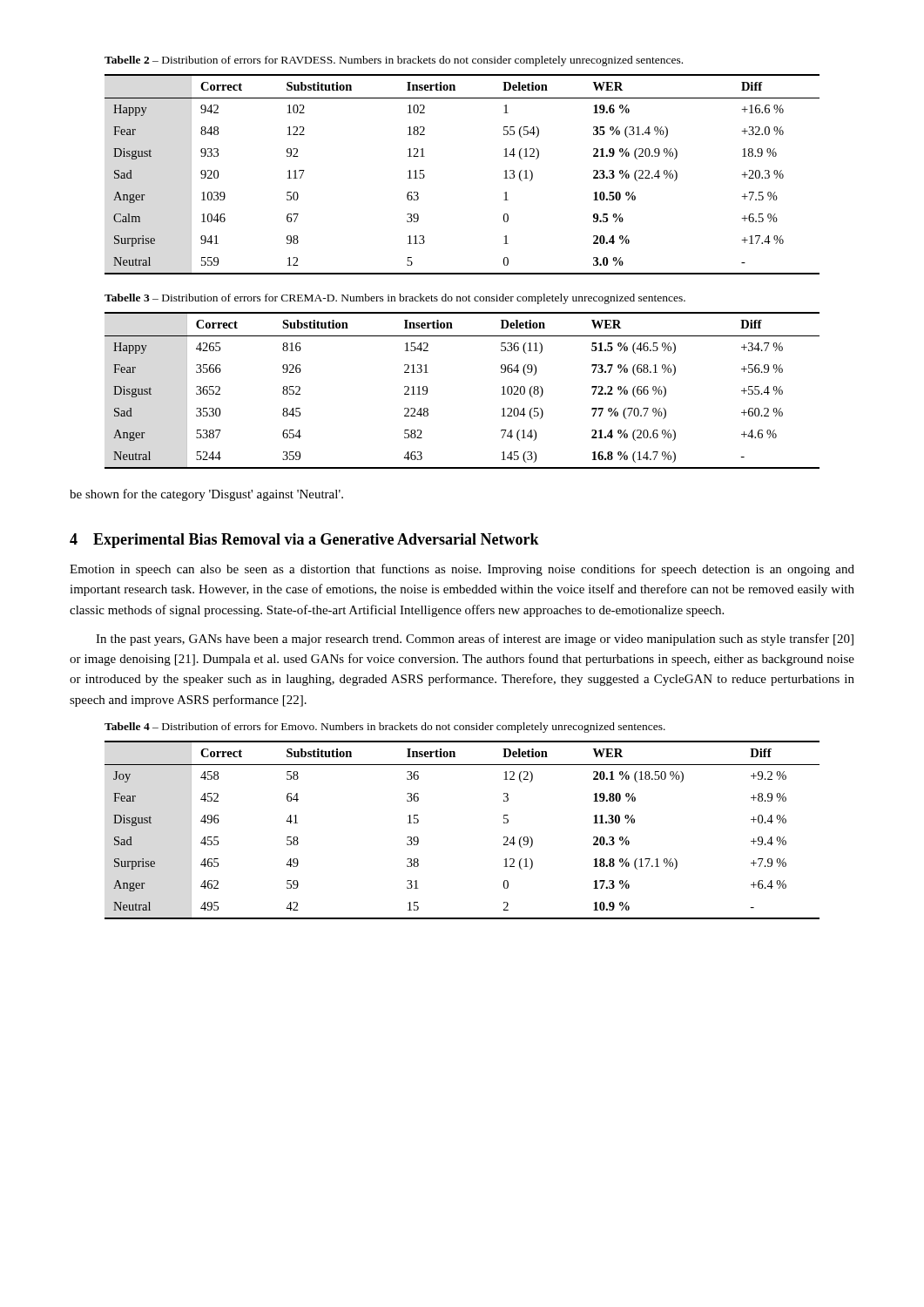Locate the text block containing "be shown for the category"
Viewport: 924px width, 1307px height.
click(207, 494)
